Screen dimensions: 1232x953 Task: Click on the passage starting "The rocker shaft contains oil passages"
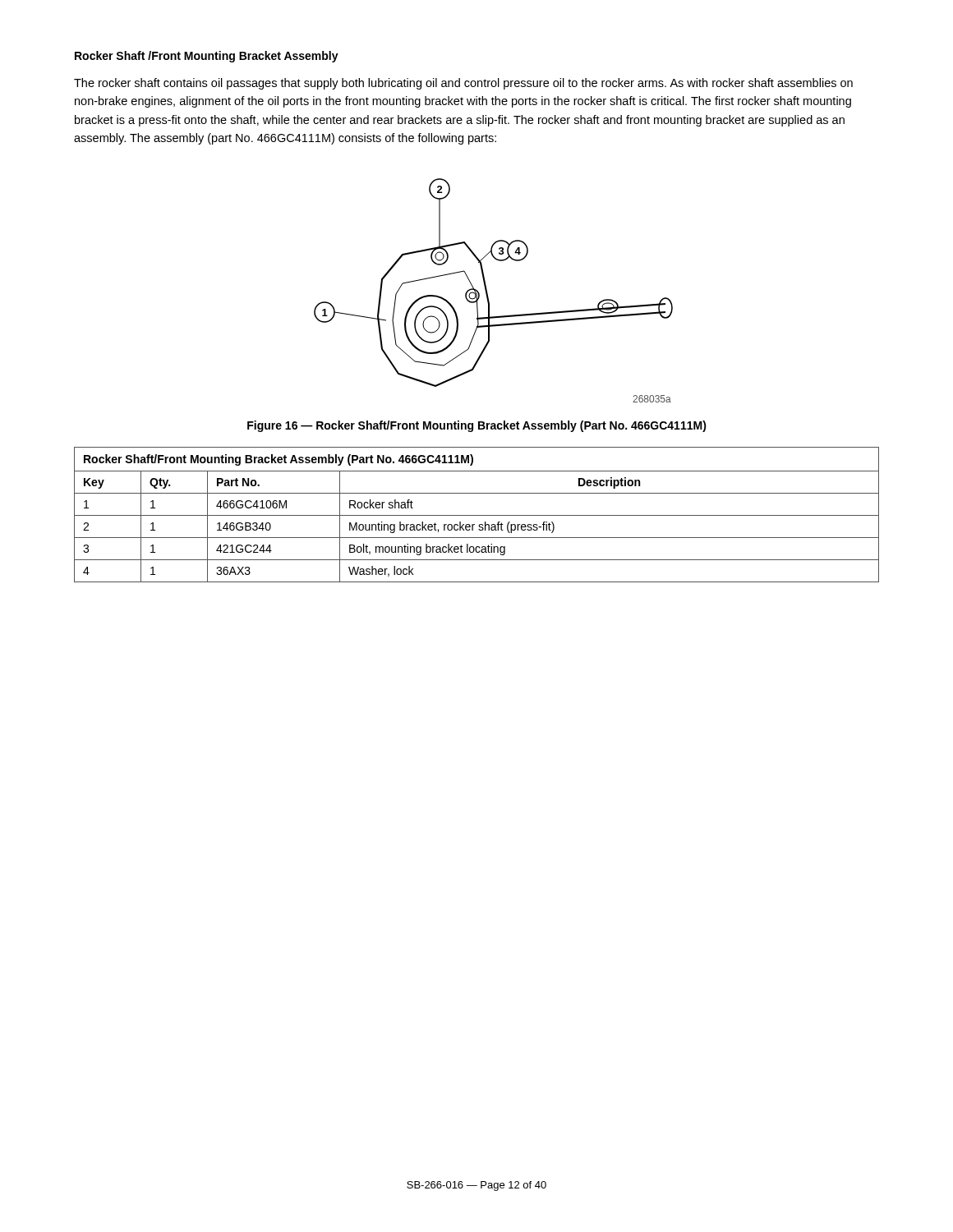click(464, 111)
